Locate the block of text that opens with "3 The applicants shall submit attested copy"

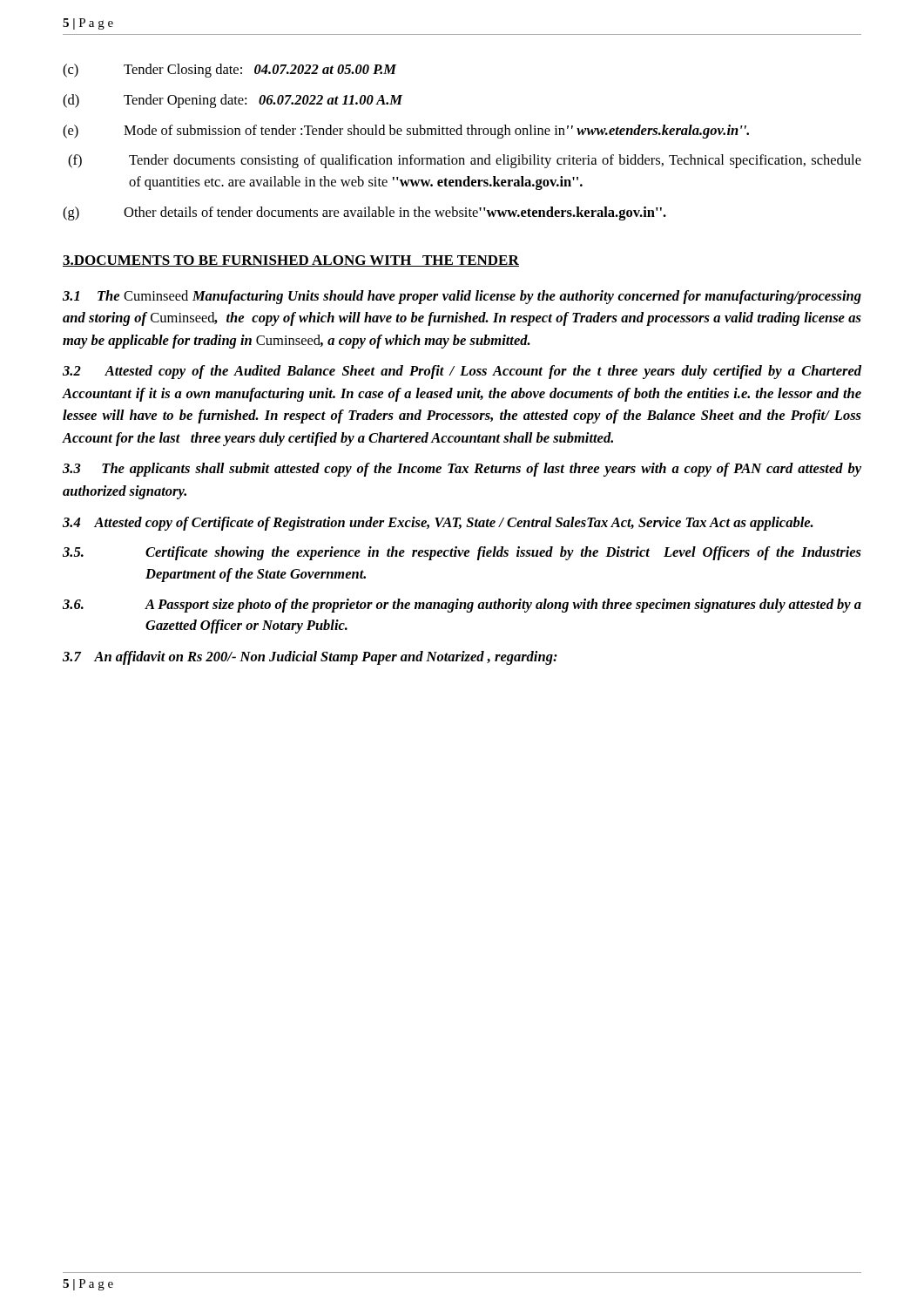(x=462, y=480)
